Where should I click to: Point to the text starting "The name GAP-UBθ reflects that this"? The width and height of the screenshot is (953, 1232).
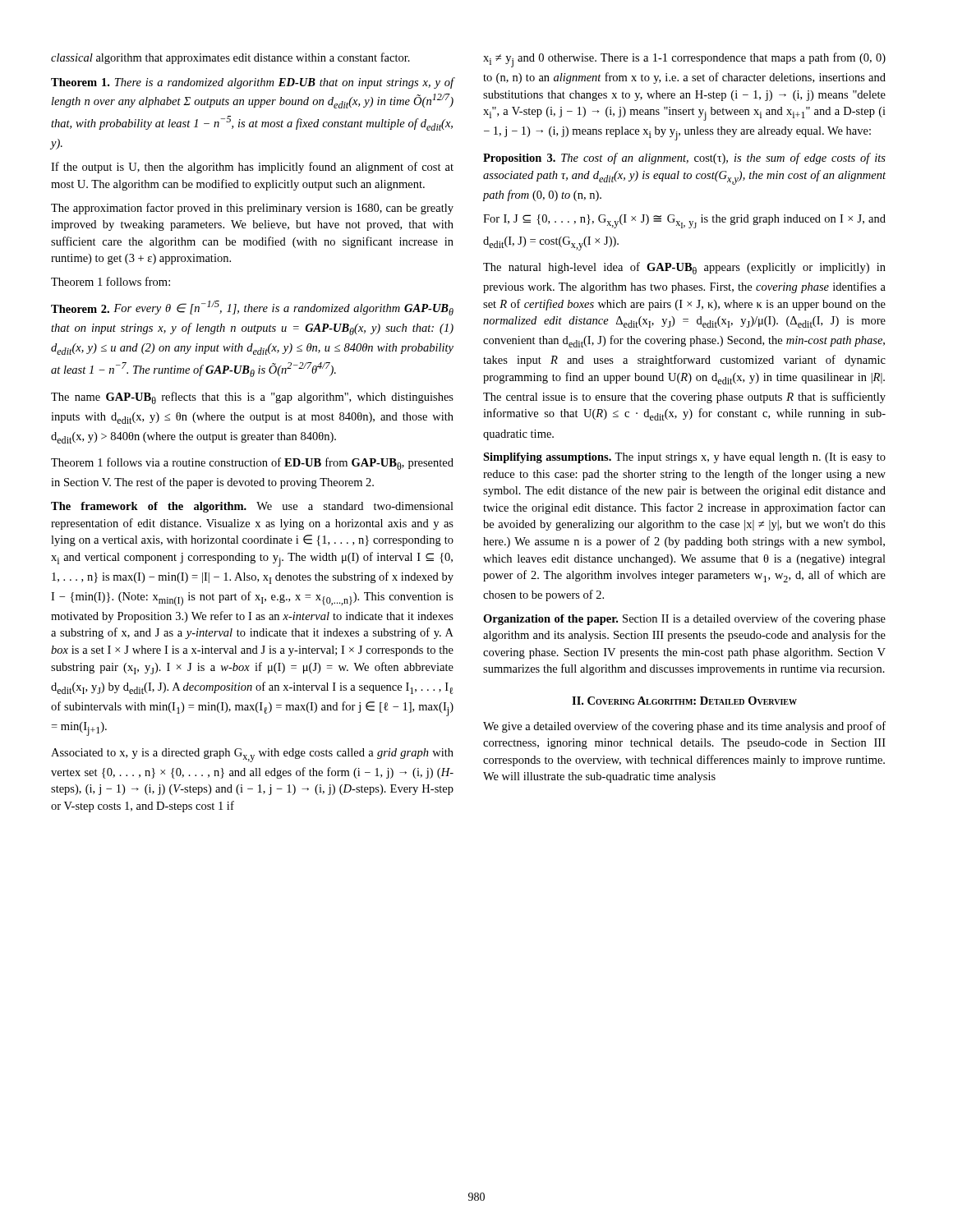(252, 418)
